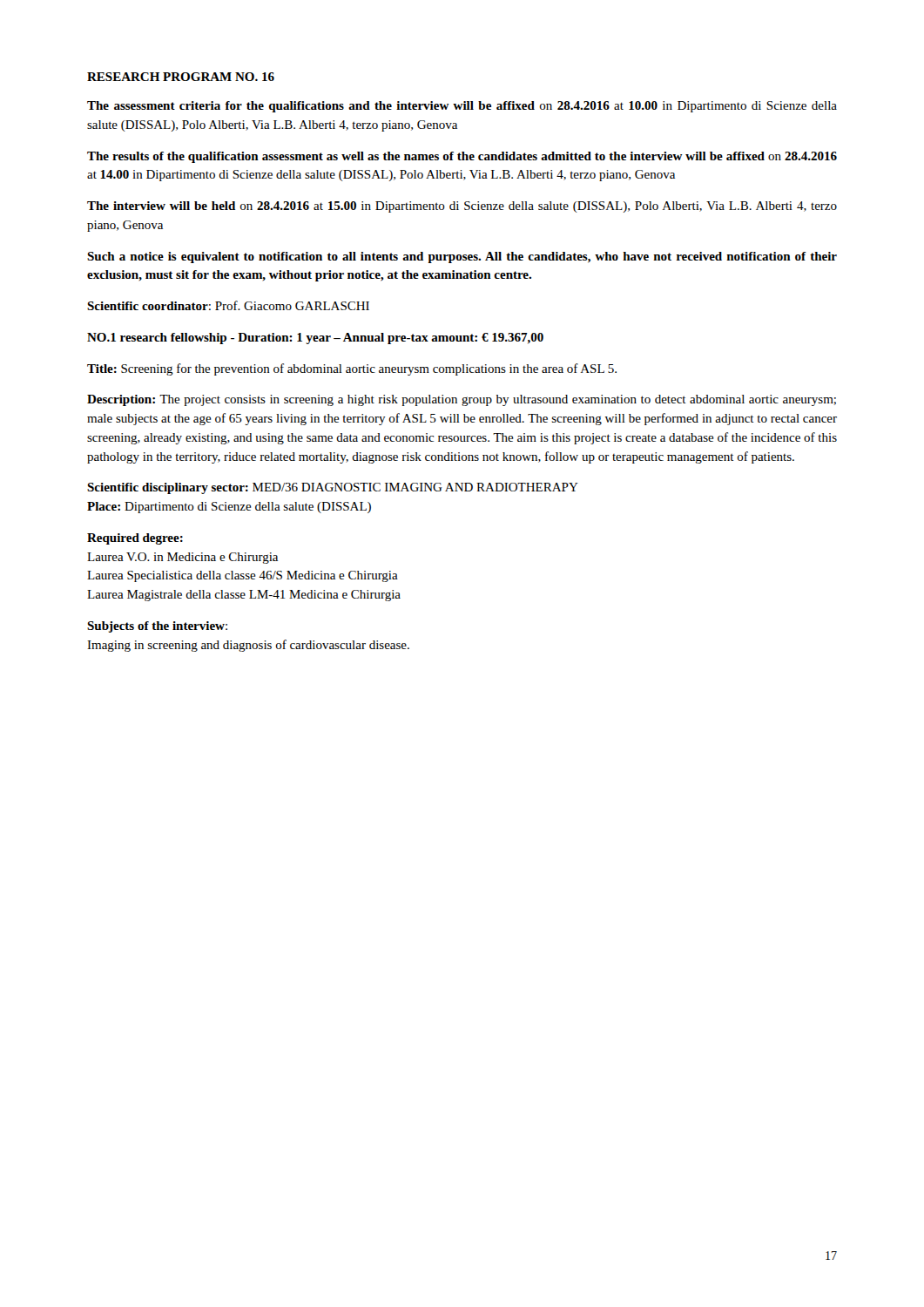This screenshot has height=1307, width=924.
Task: Click on the passage starting "Scientific coordinator: Prof."
Action: click(228, 306)
